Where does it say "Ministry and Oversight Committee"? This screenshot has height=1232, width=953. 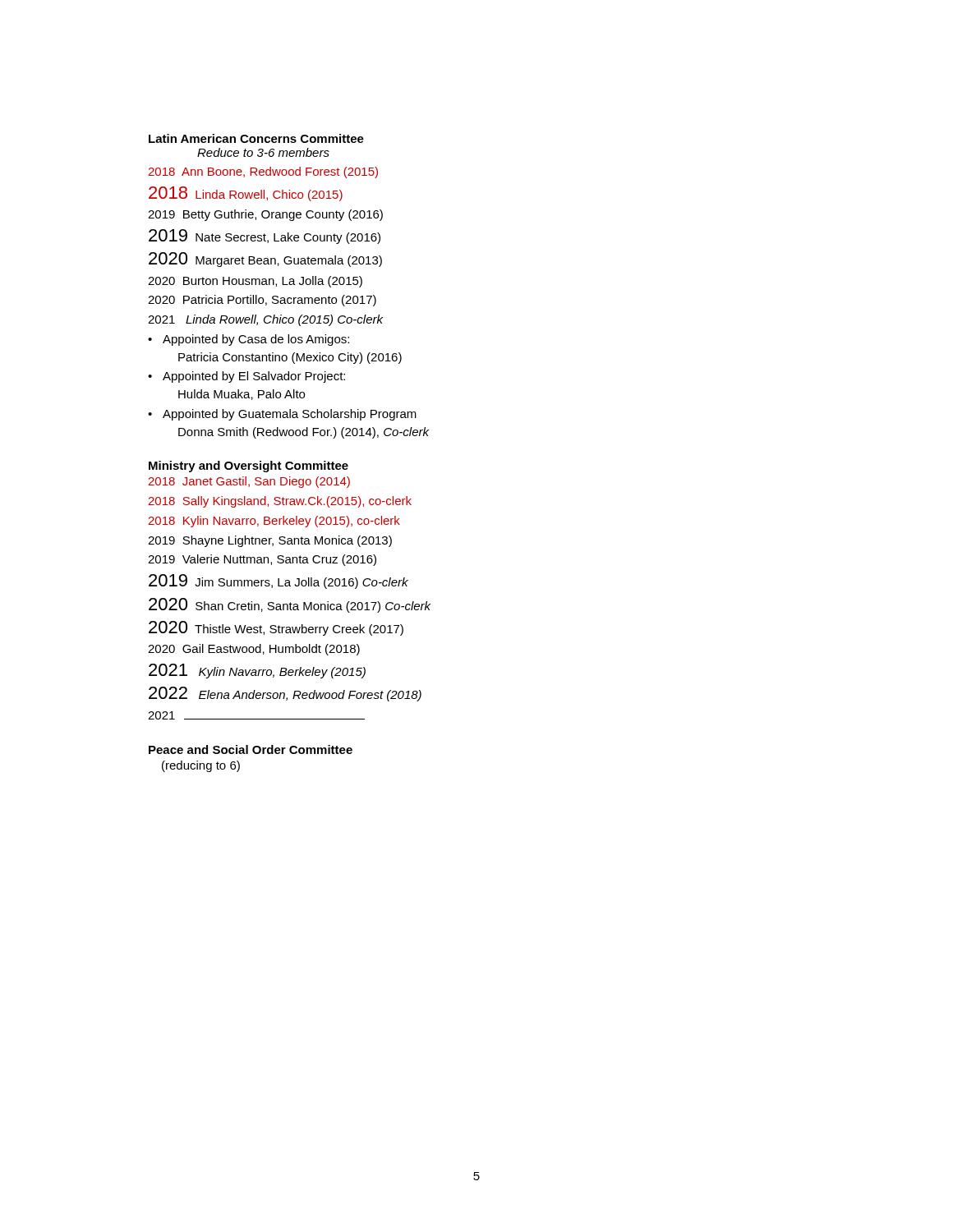pos(248,466)
